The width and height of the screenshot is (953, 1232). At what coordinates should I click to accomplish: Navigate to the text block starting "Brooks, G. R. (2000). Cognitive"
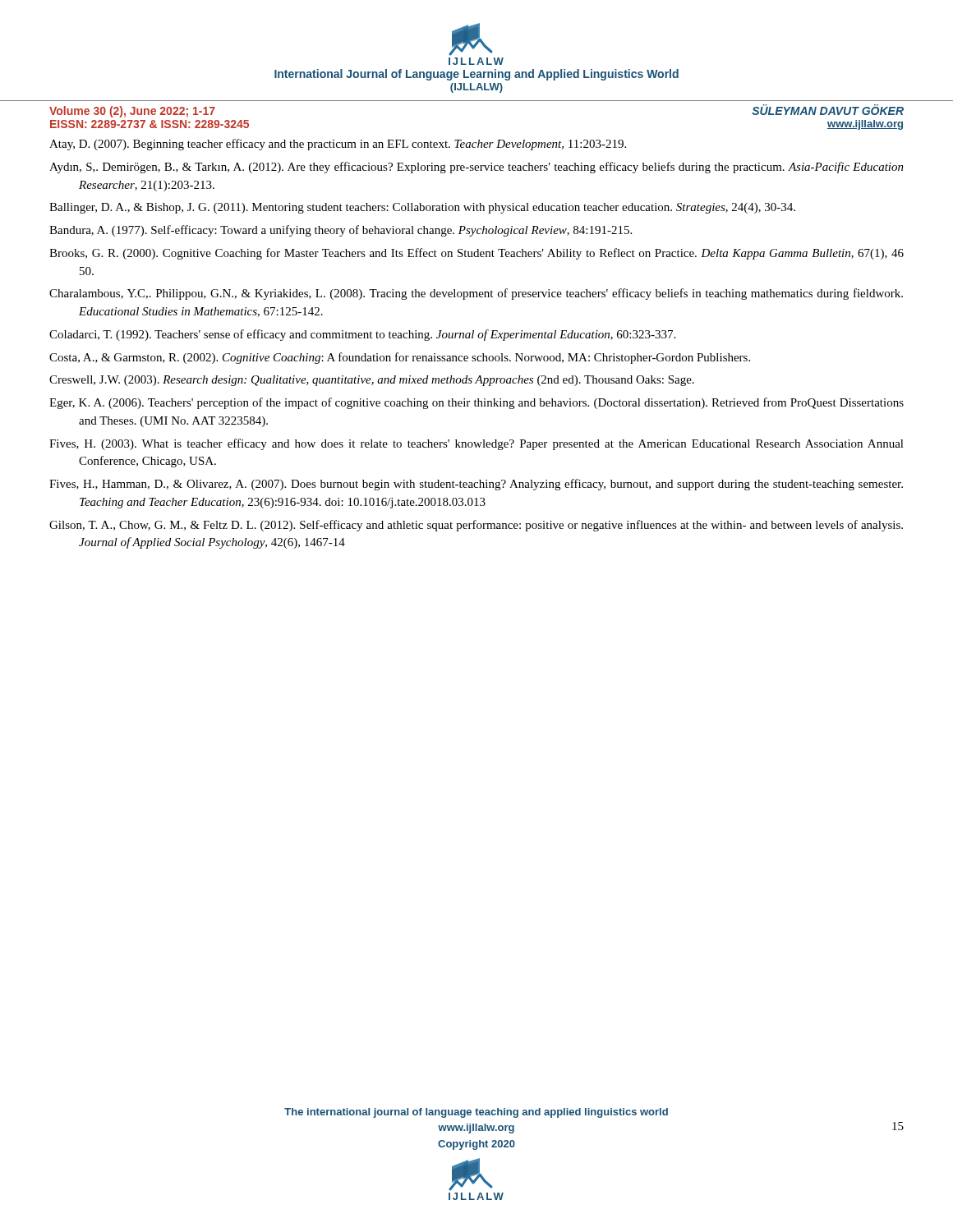pyautogui.click(x=476, y=262)
